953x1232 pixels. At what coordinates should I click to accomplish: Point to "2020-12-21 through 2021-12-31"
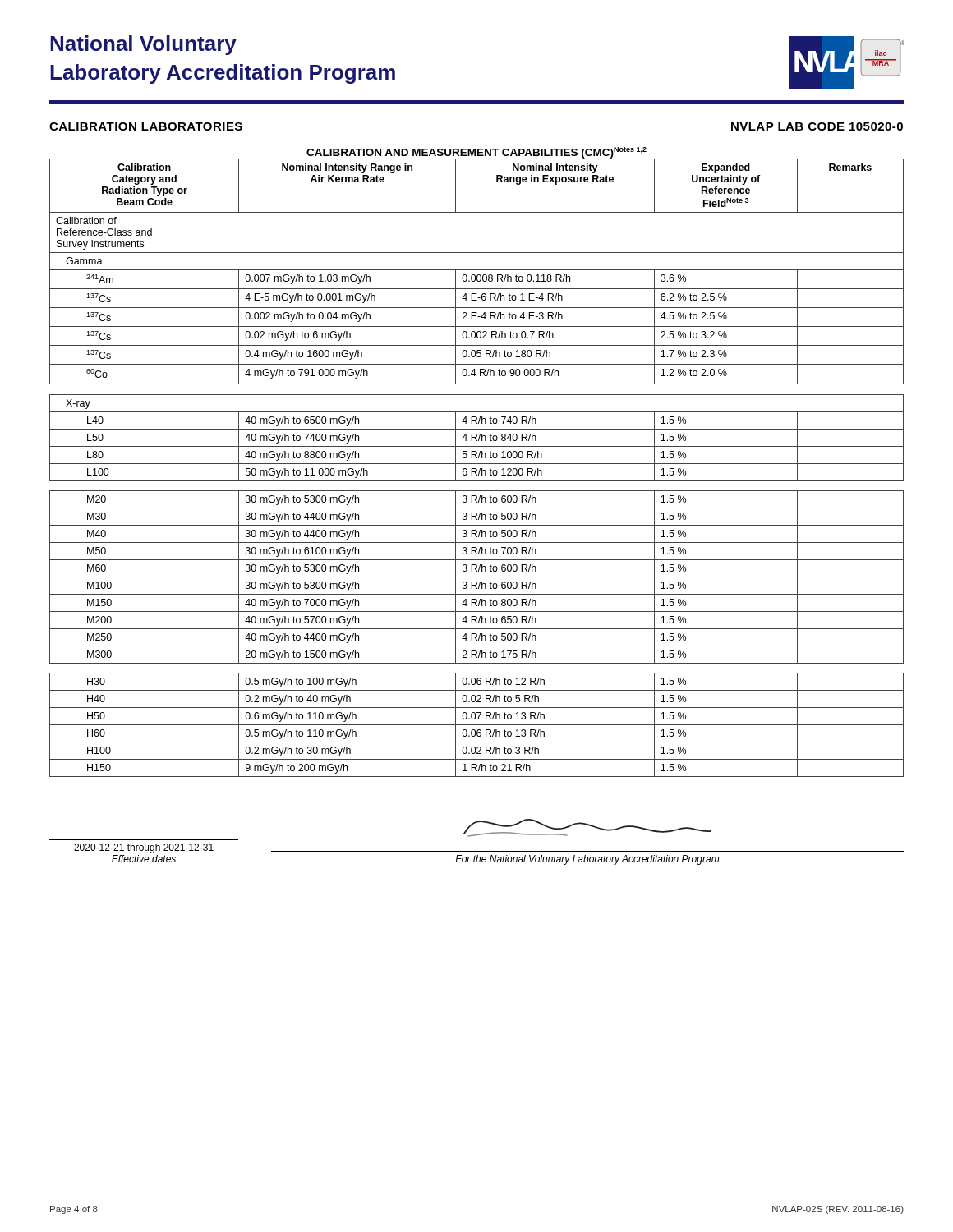point(144,847)
